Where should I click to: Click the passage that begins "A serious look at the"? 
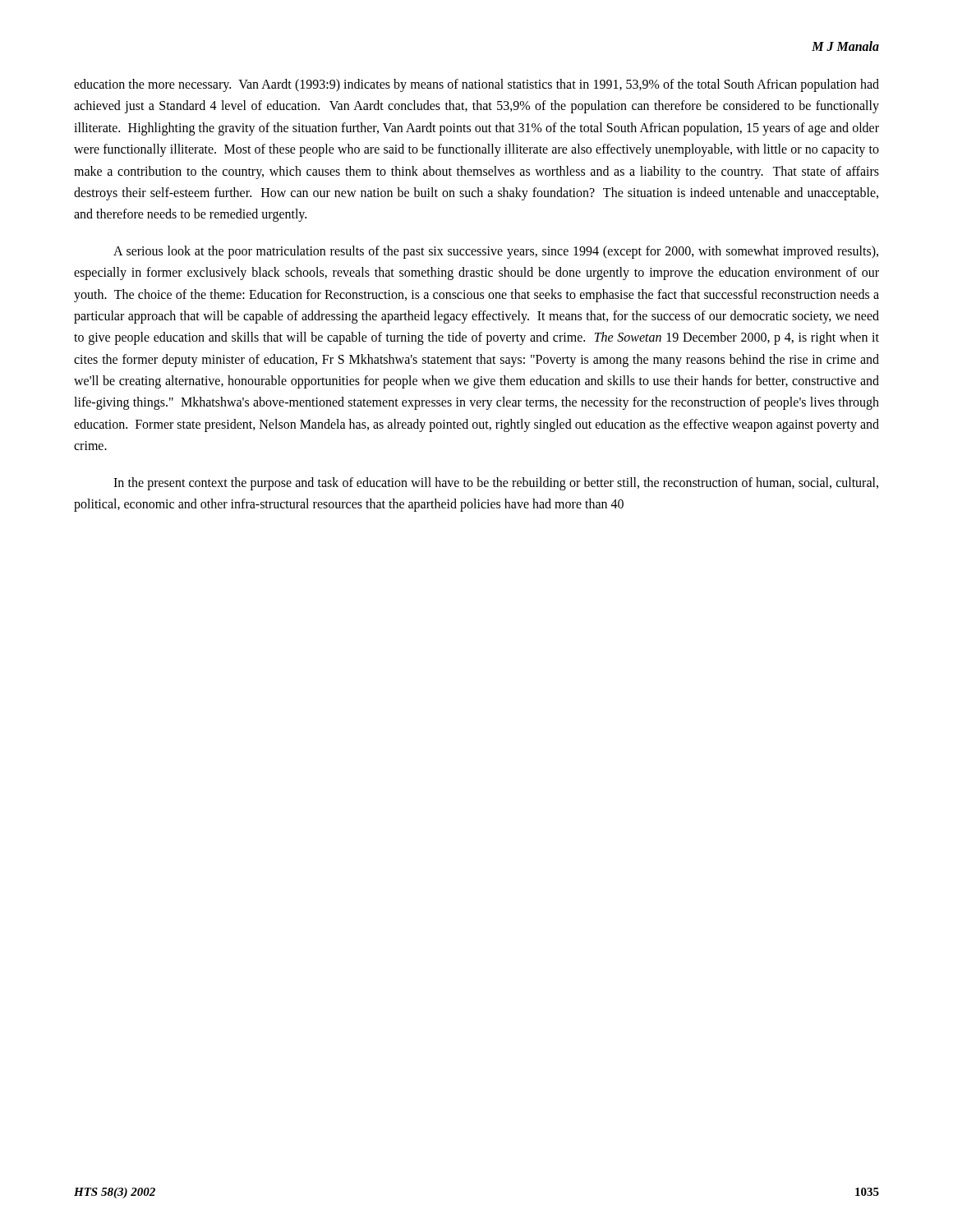tap(476, 348)
